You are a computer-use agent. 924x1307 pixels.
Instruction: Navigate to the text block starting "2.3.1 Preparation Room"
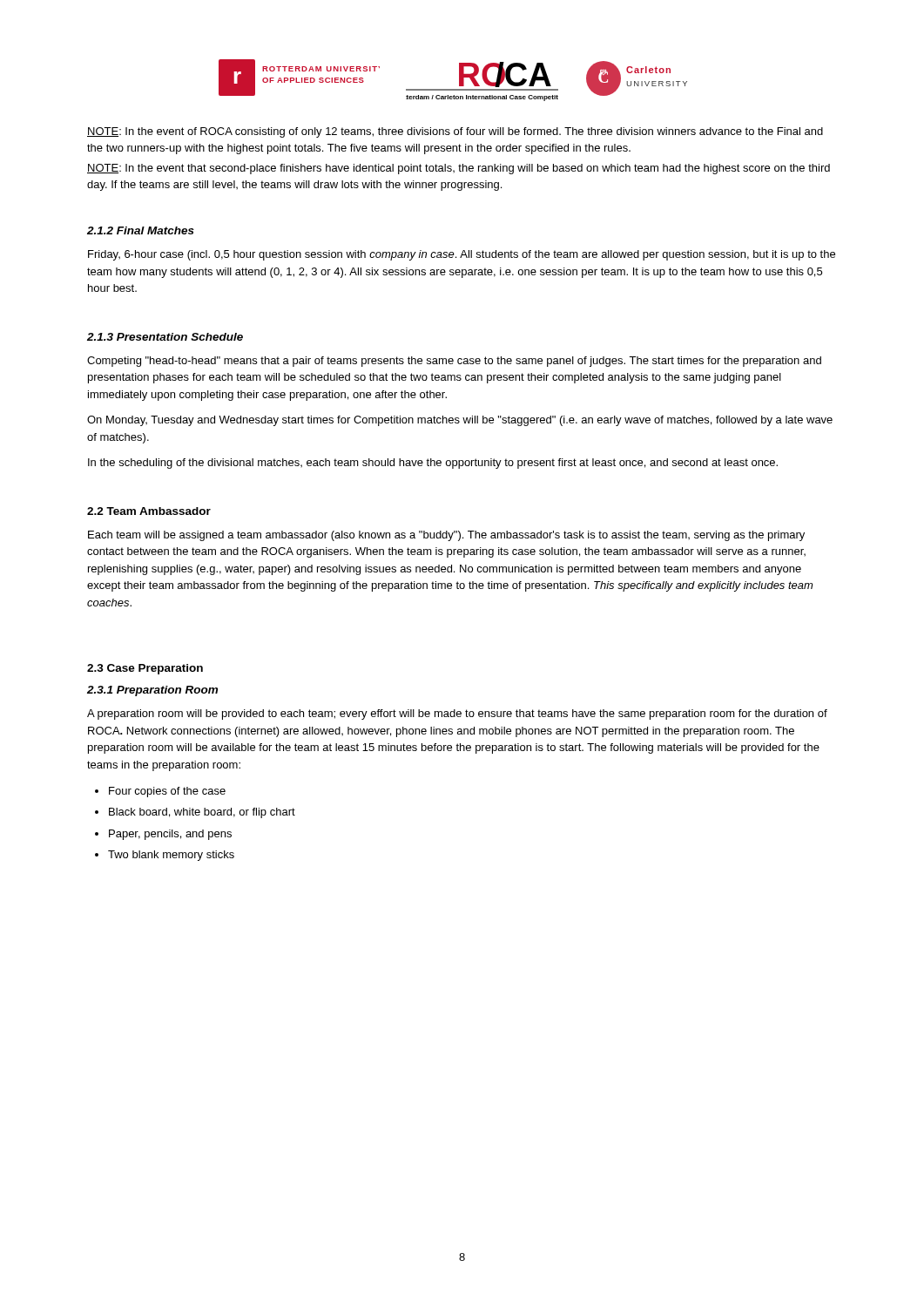(x=152, y=691)
